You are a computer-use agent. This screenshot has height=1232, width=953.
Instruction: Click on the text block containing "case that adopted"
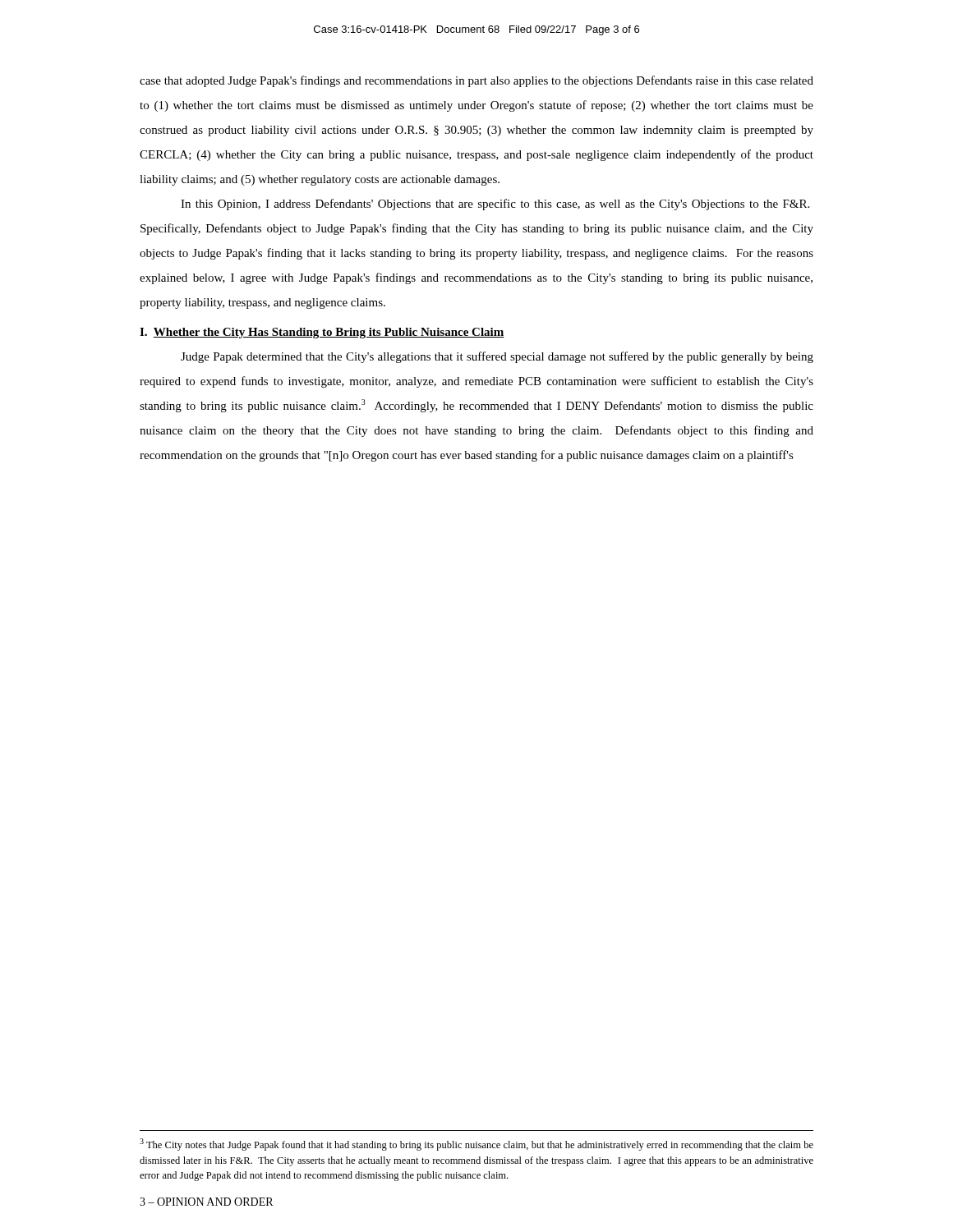(x=476, y=130)
